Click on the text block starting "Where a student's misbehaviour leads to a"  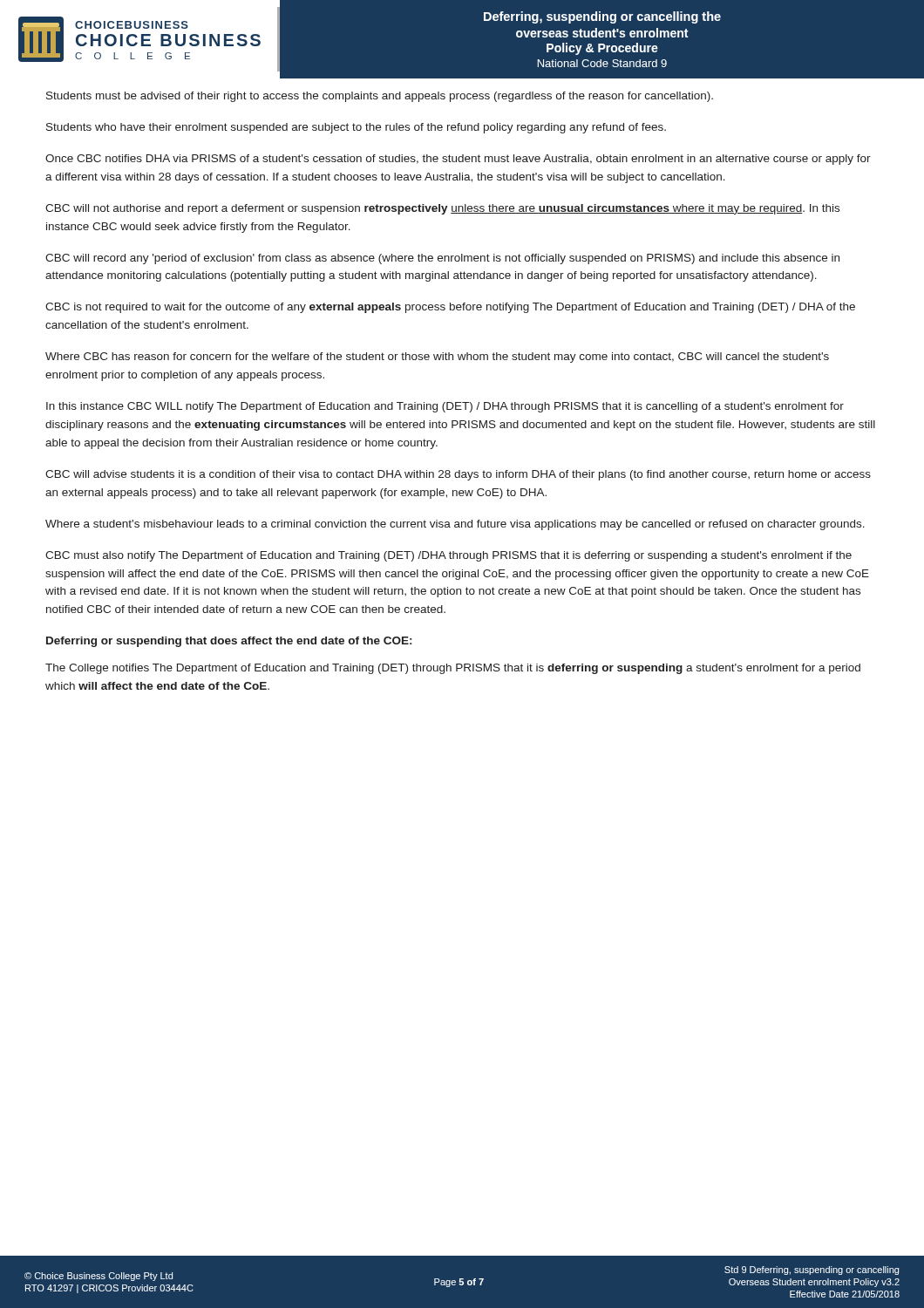point(455,523)
